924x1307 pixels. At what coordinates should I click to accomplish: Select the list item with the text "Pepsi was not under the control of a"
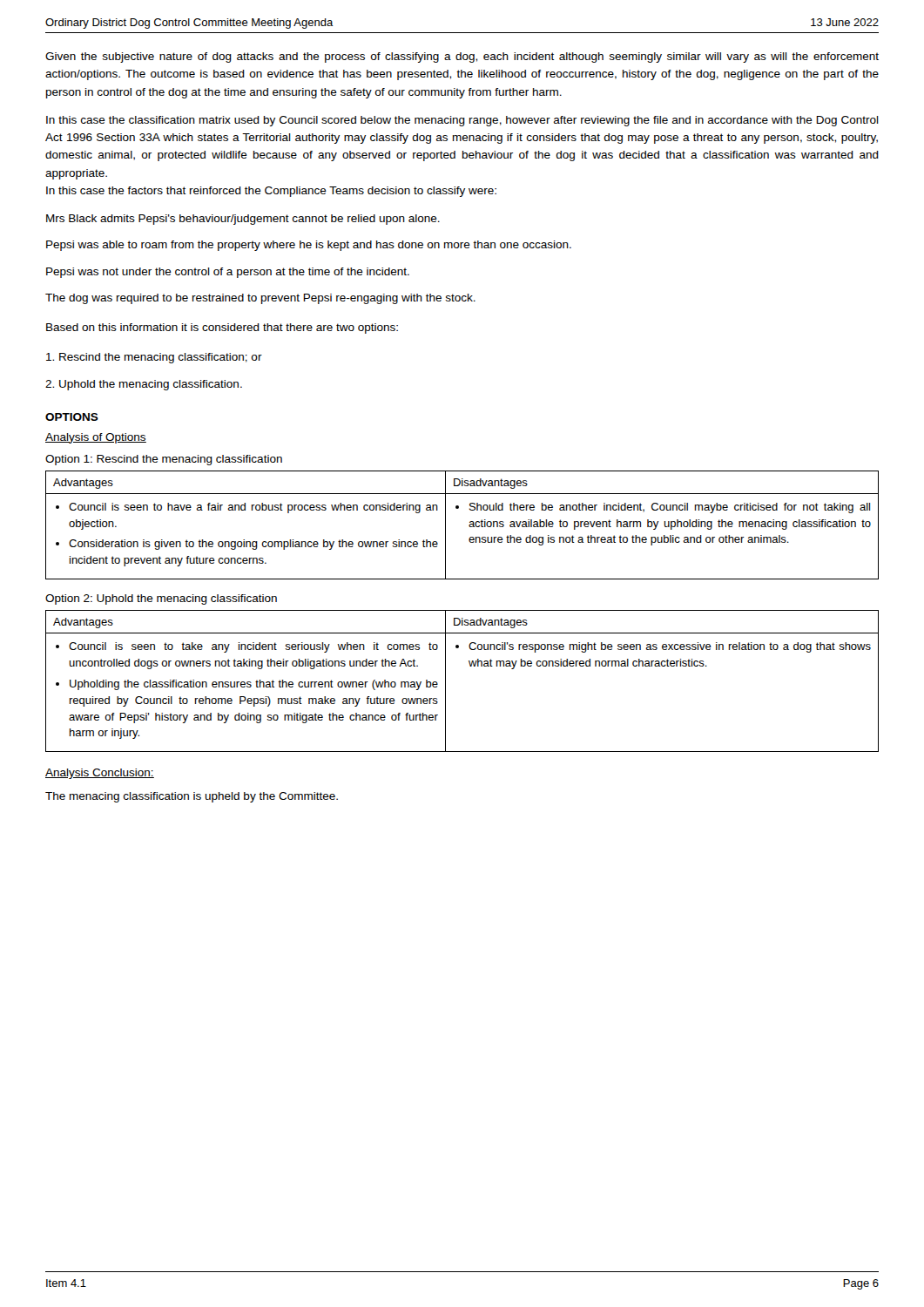(228, 271)
